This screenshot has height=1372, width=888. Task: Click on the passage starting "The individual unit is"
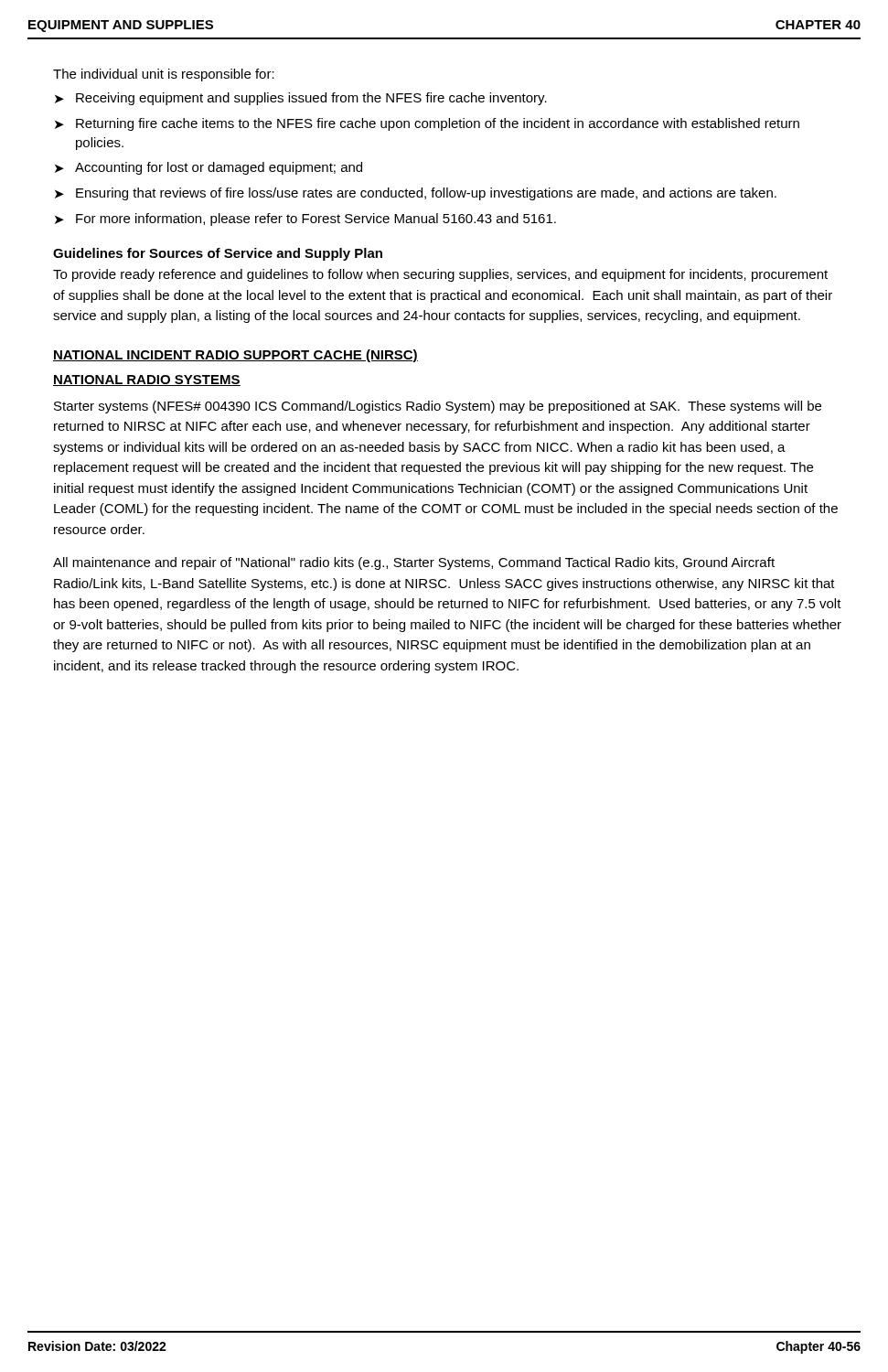pos(164,74)
